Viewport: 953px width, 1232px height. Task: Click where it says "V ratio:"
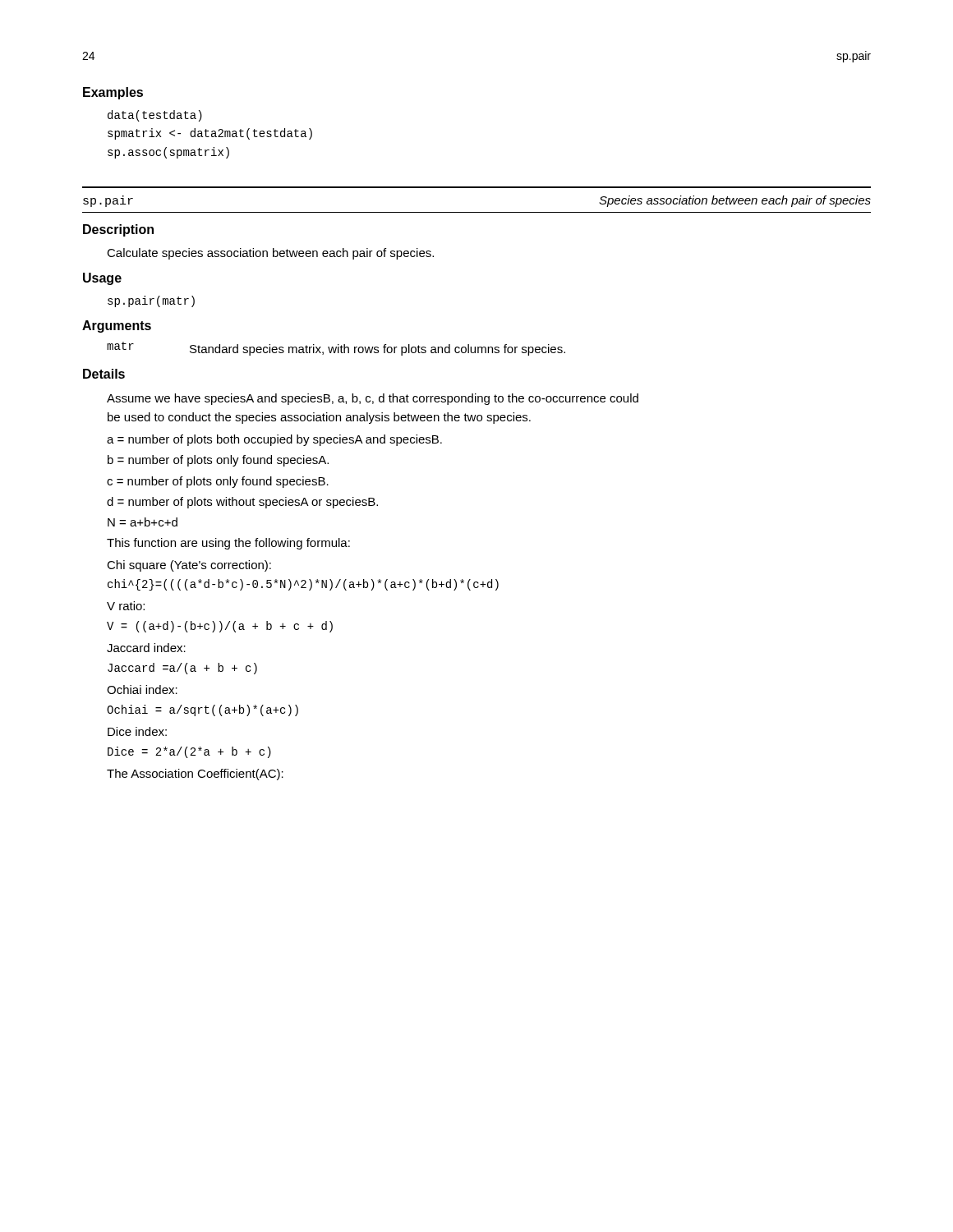(126, 606)
